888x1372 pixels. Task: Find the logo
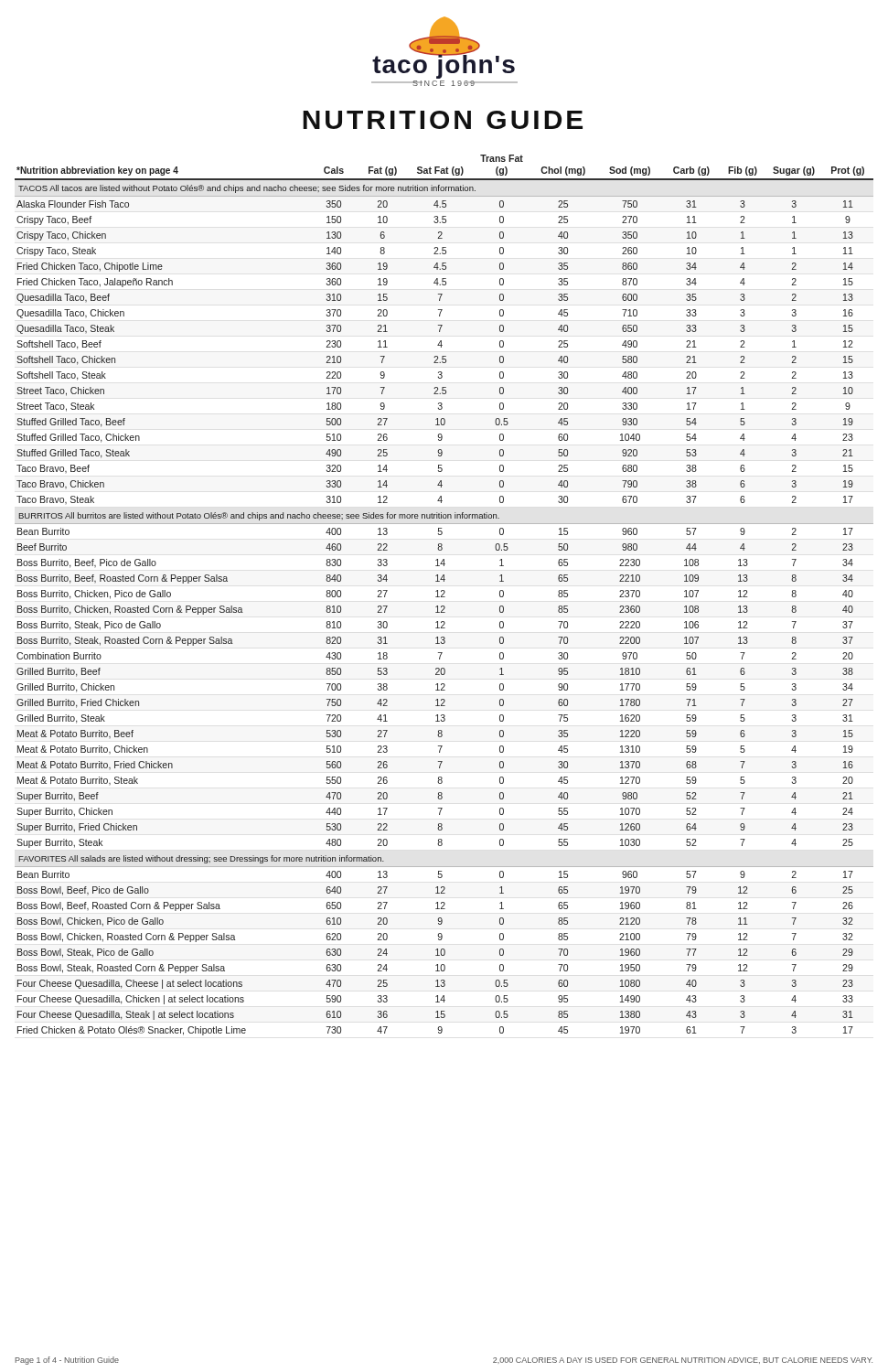pyautogui.click(x=444, y=50)
